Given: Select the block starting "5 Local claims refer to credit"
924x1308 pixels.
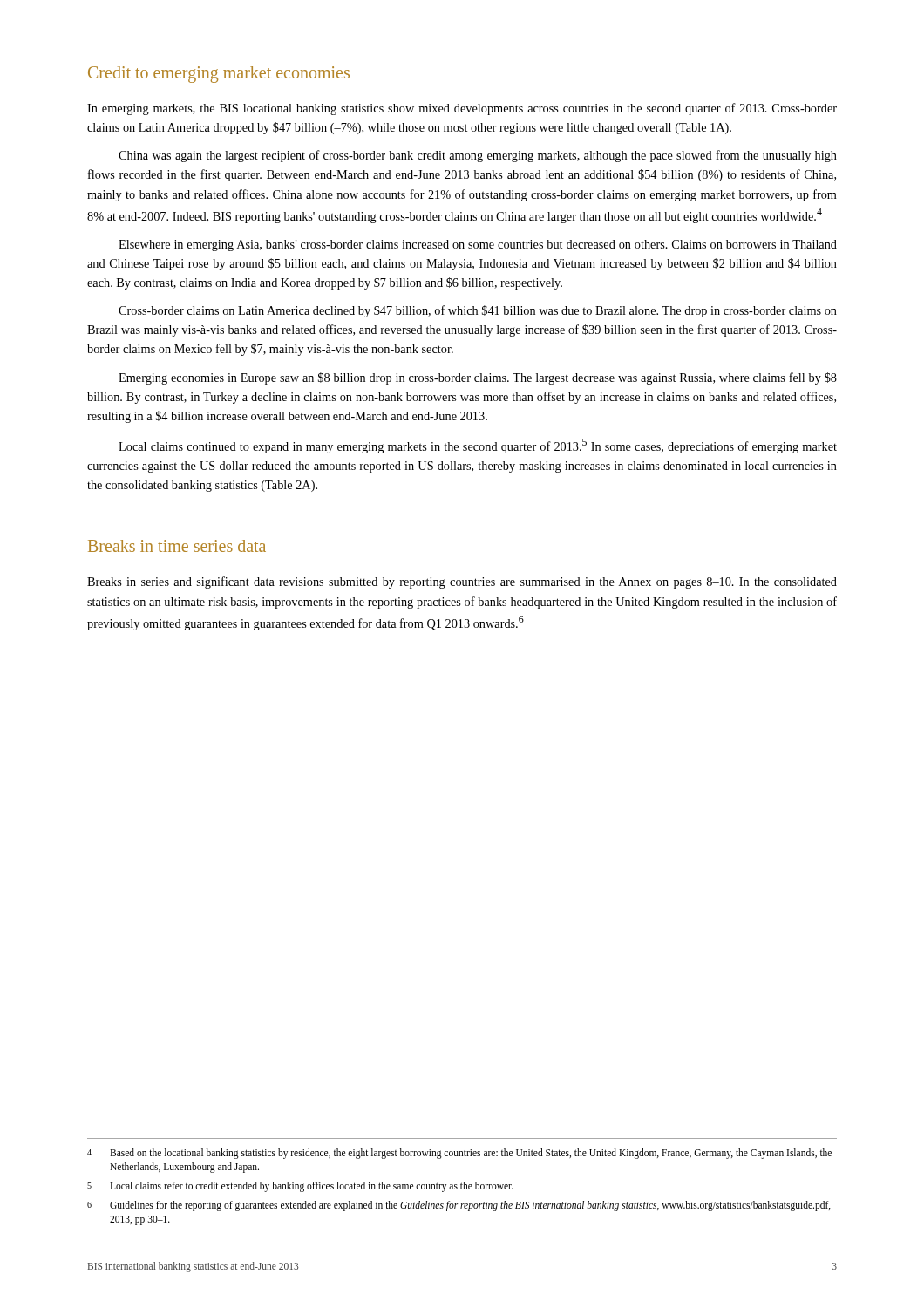Looking at the screenshot, I should point(462,1186).
